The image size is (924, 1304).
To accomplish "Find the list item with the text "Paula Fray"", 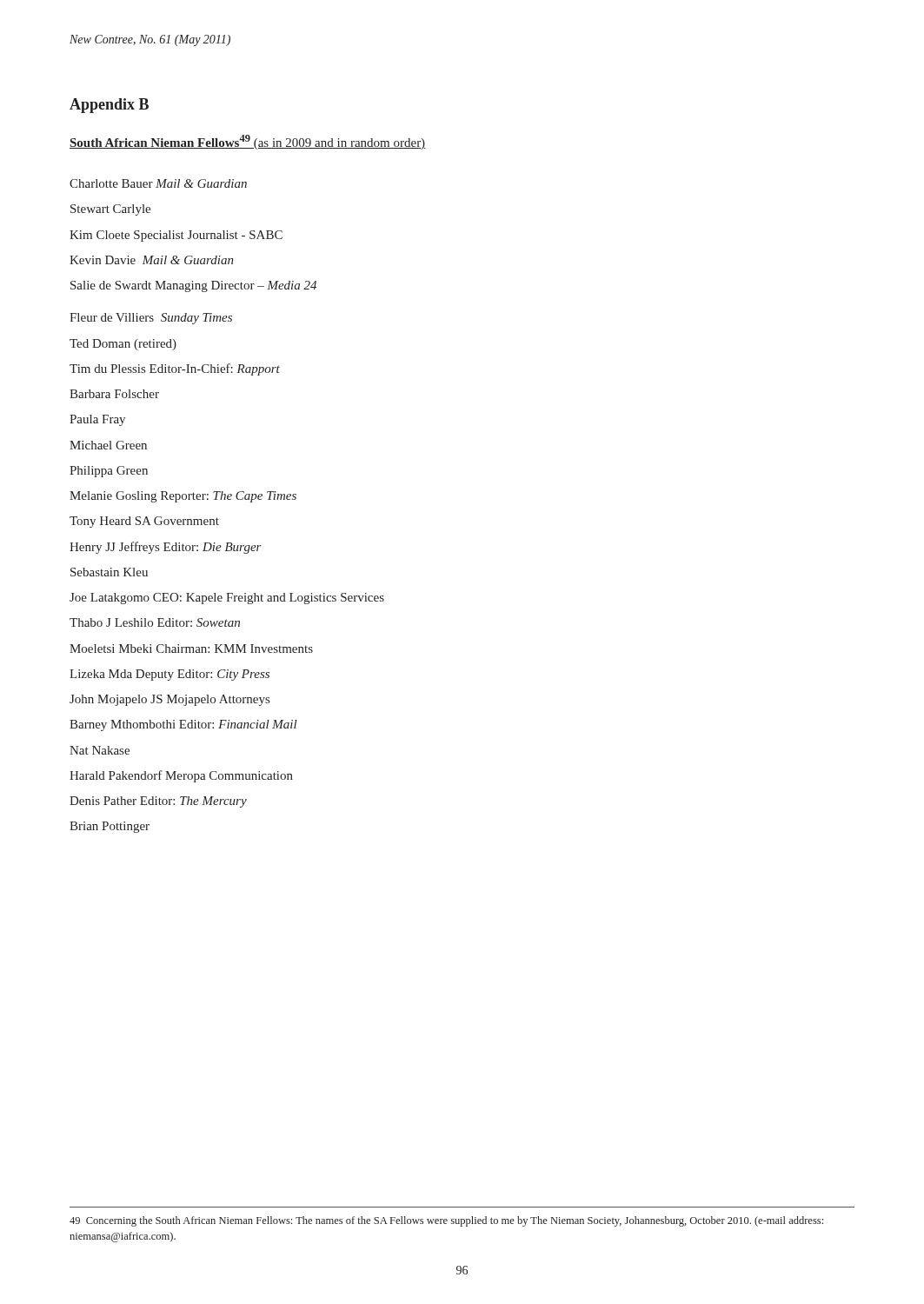I will click(x=98, y=419).
